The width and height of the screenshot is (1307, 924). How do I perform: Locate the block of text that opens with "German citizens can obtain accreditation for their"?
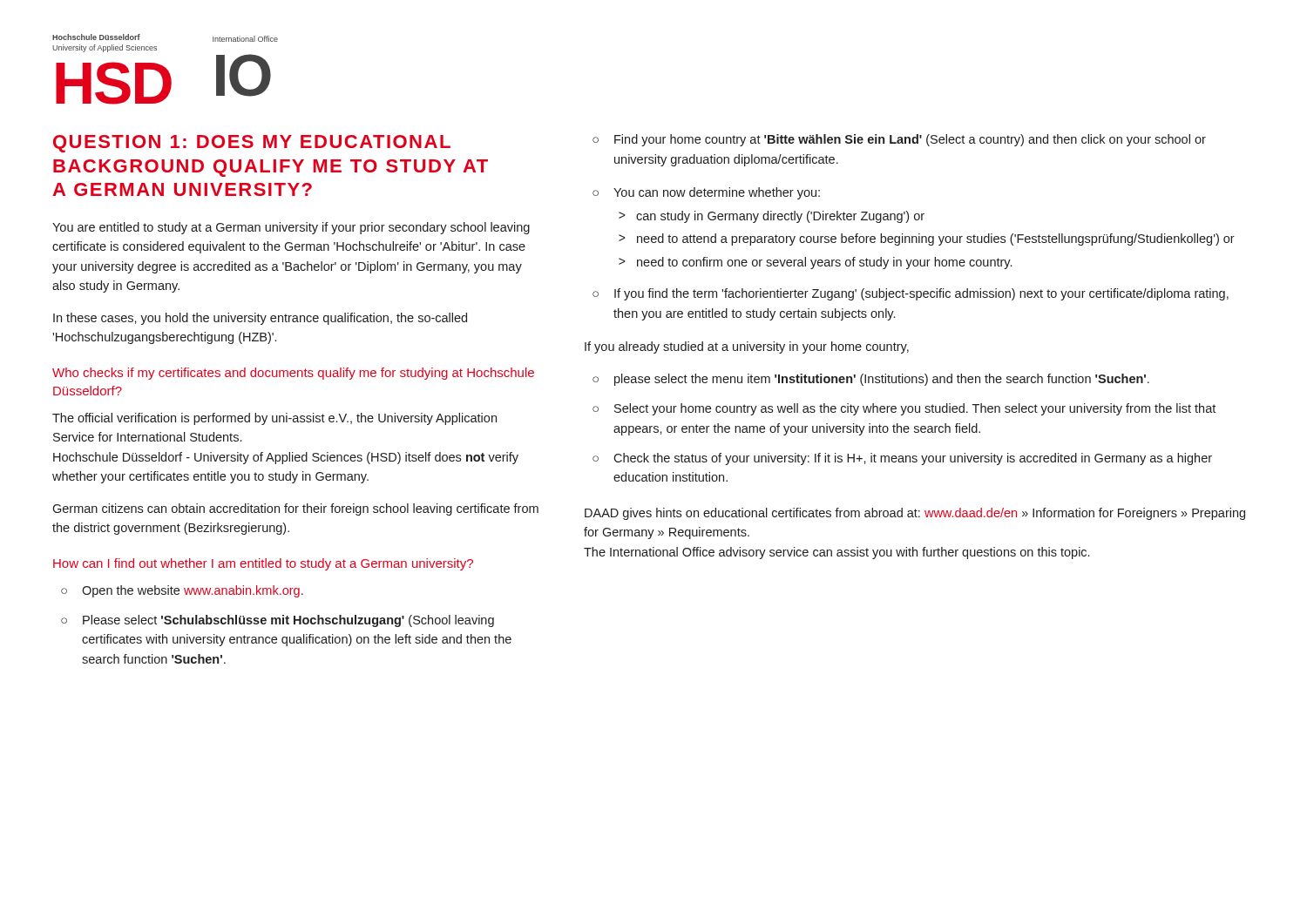click(x=296, y=518)
